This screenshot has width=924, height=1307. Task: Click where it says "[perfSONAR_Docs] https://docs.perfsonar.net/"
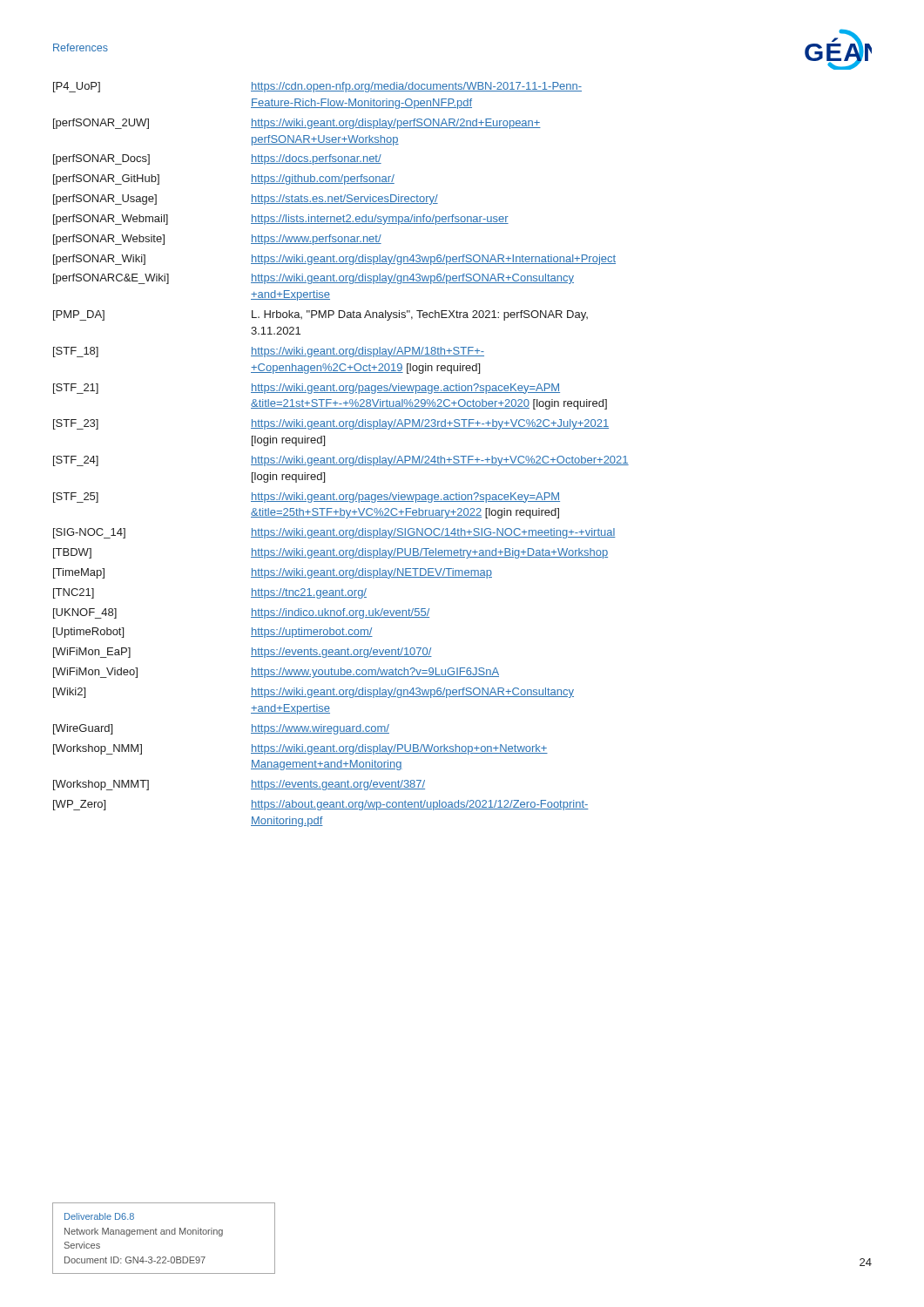[103, 159]
